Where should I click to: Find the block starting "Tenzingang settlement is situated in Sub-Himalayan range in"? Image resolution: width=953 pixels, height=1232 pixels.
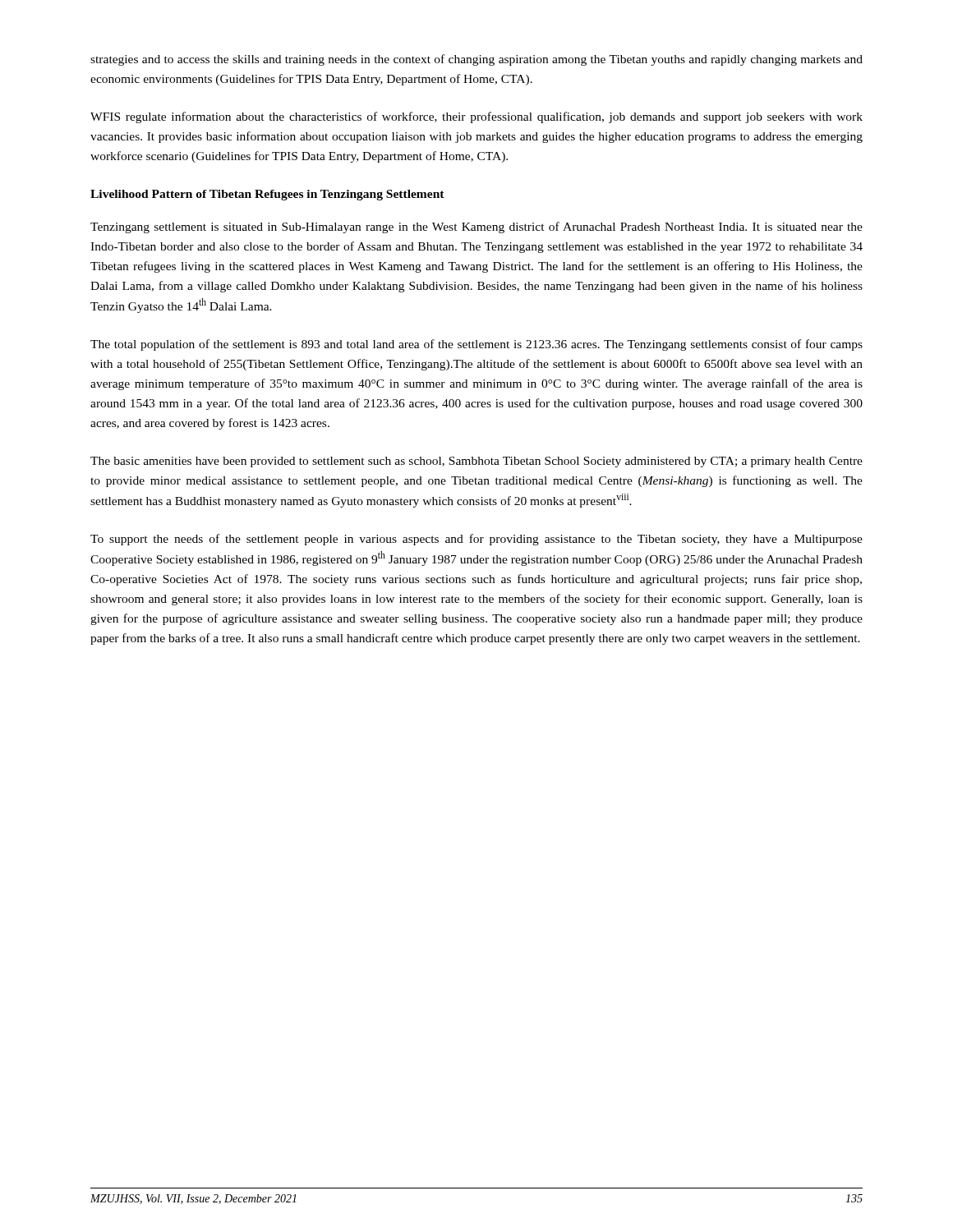(x=476, y=266)
